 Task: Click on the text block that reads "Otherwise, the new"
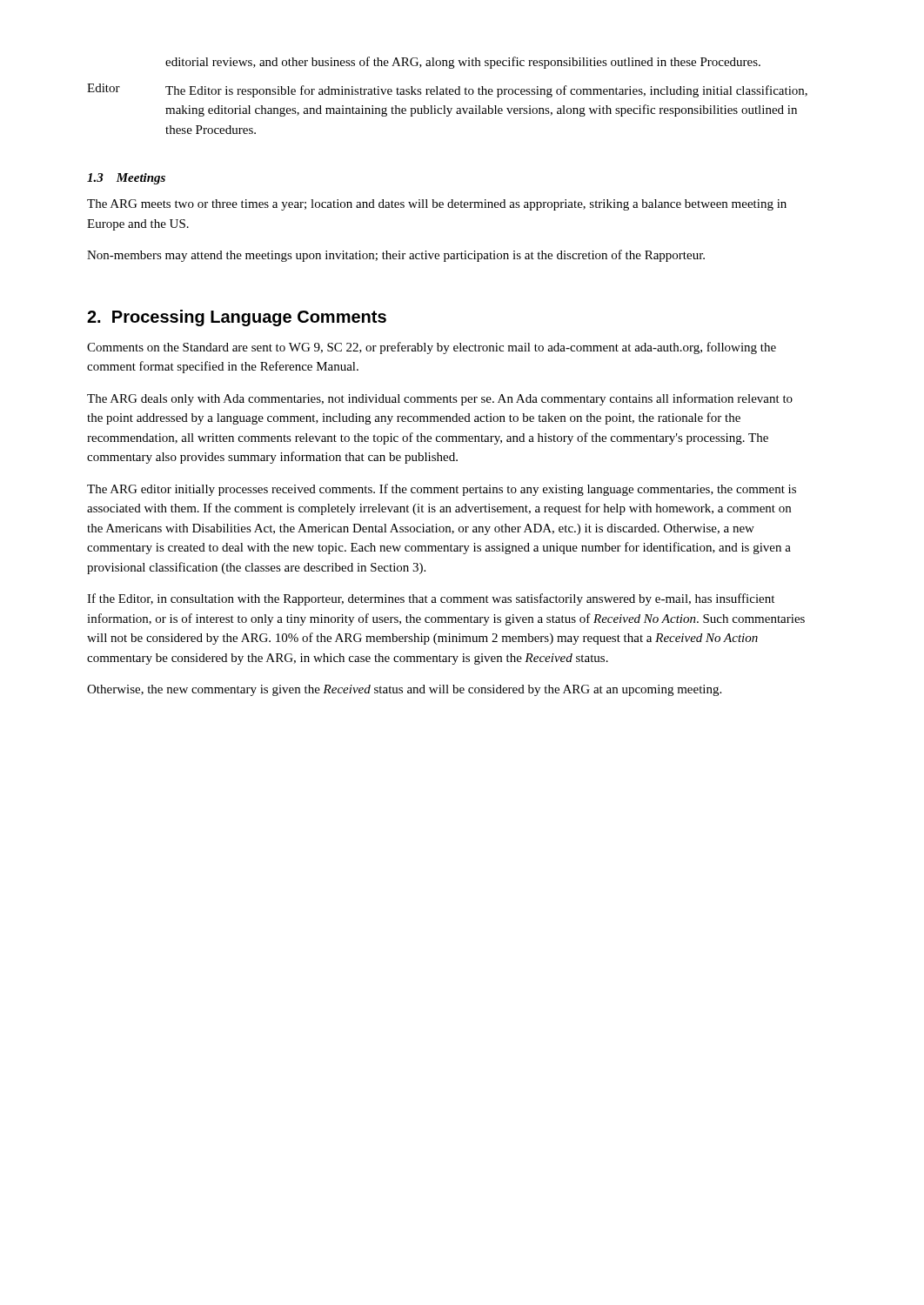[x=448, y=689]
